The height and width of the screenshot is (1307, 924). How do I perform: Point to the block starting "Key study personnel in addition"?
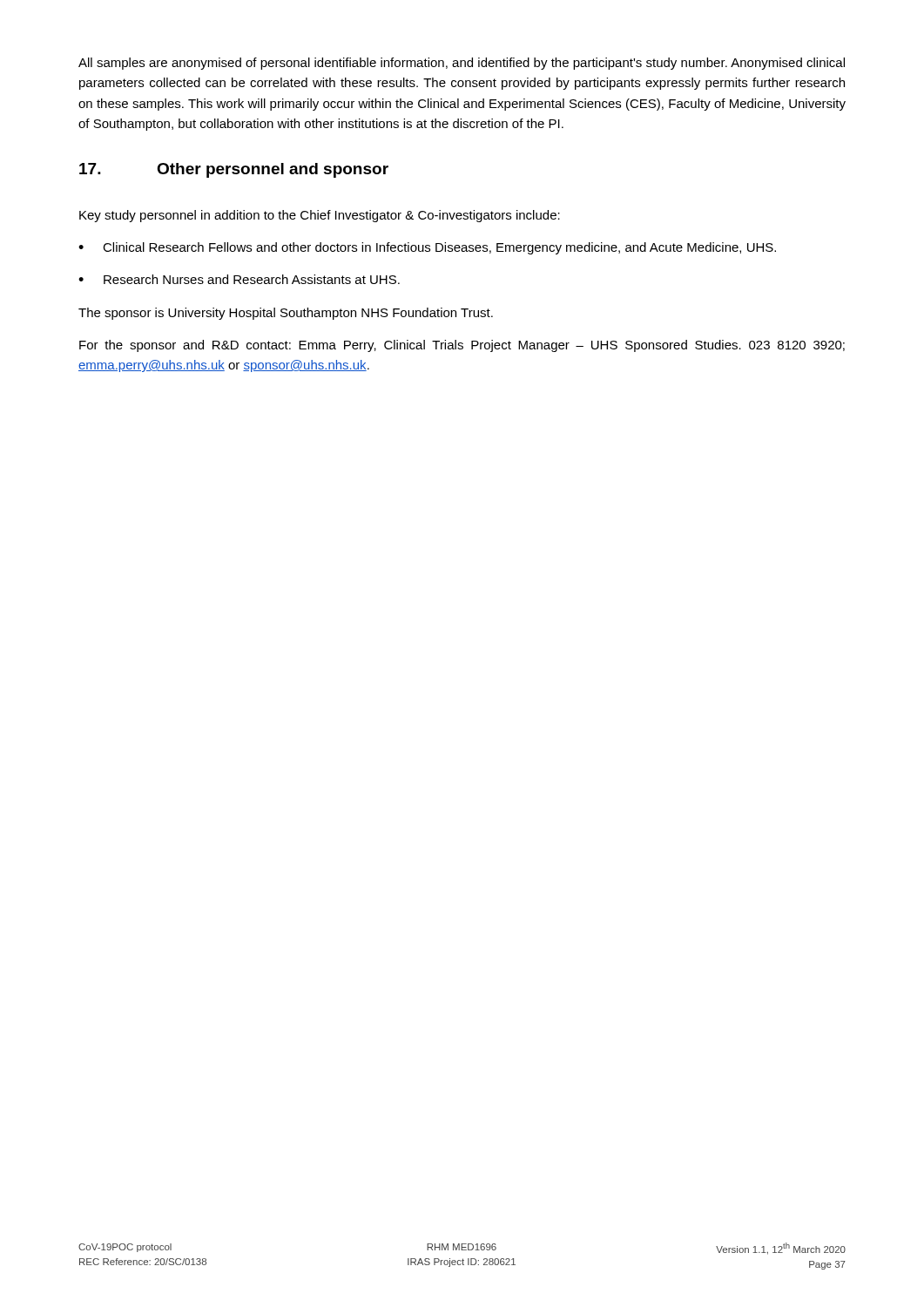pos(462,215)
